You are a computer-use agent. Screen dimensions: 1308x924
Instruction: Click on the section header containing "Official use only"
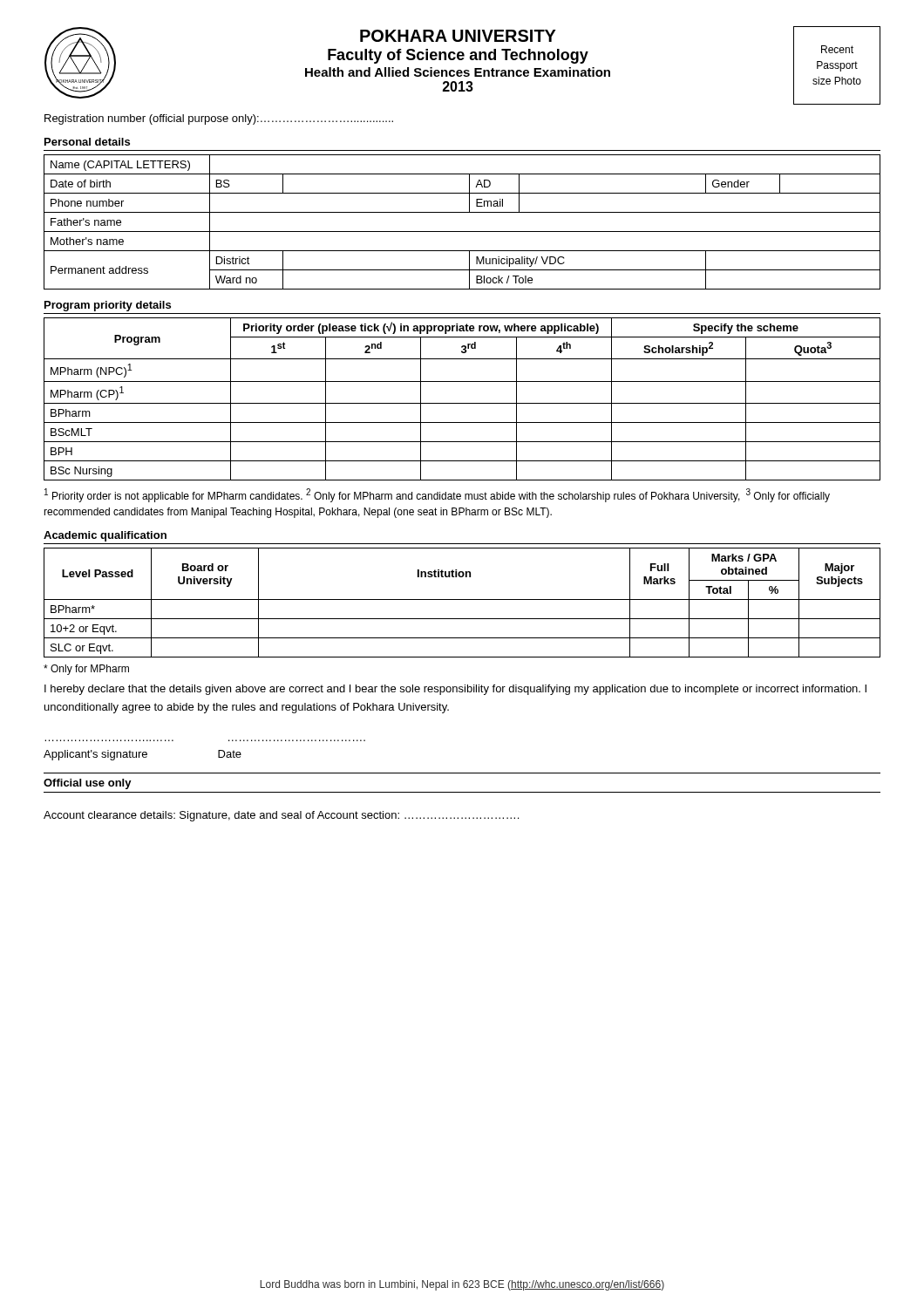click(x=87, y=782)
